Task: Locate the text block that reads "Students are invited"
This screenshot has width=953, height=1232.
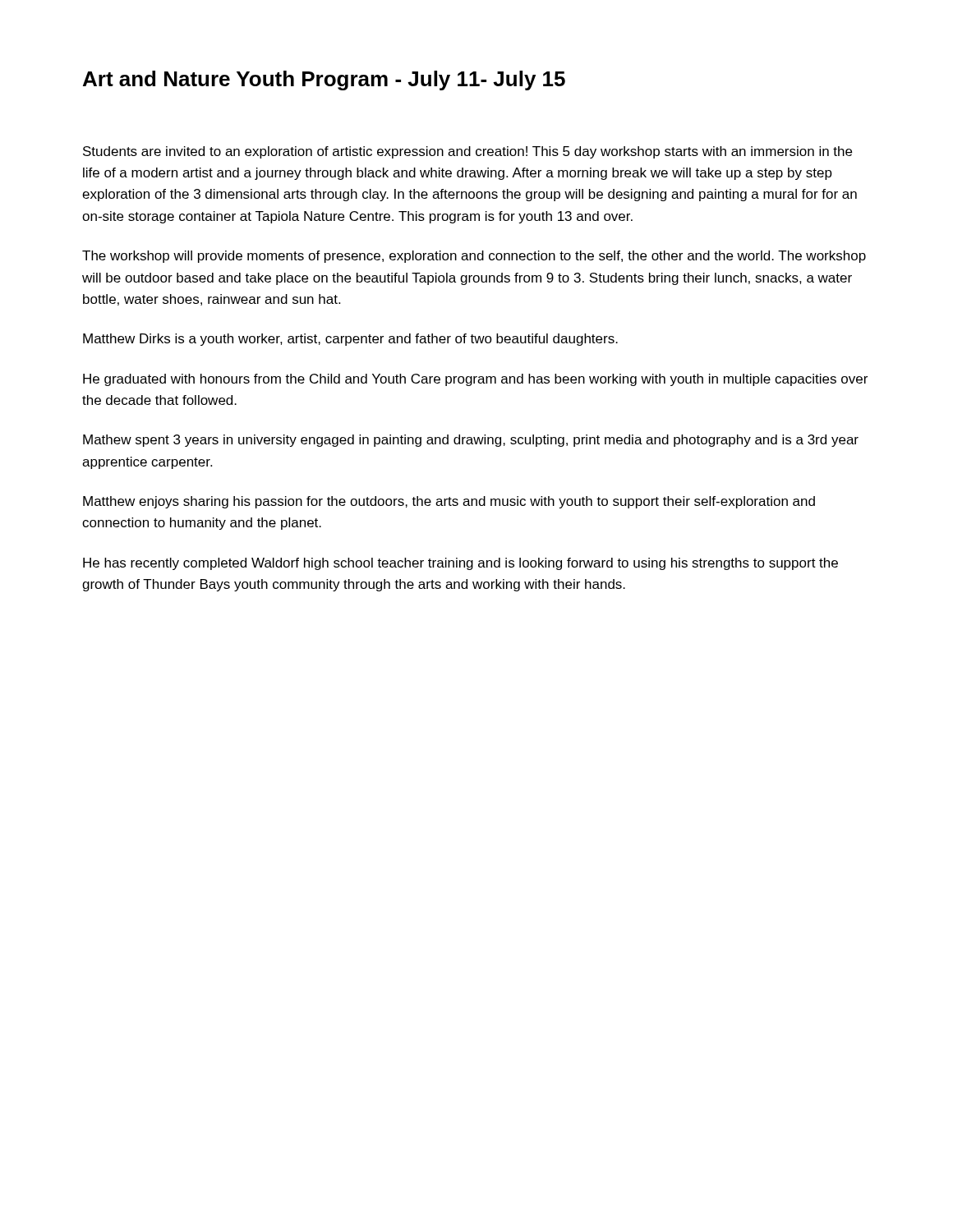Action: coord(470,184)
